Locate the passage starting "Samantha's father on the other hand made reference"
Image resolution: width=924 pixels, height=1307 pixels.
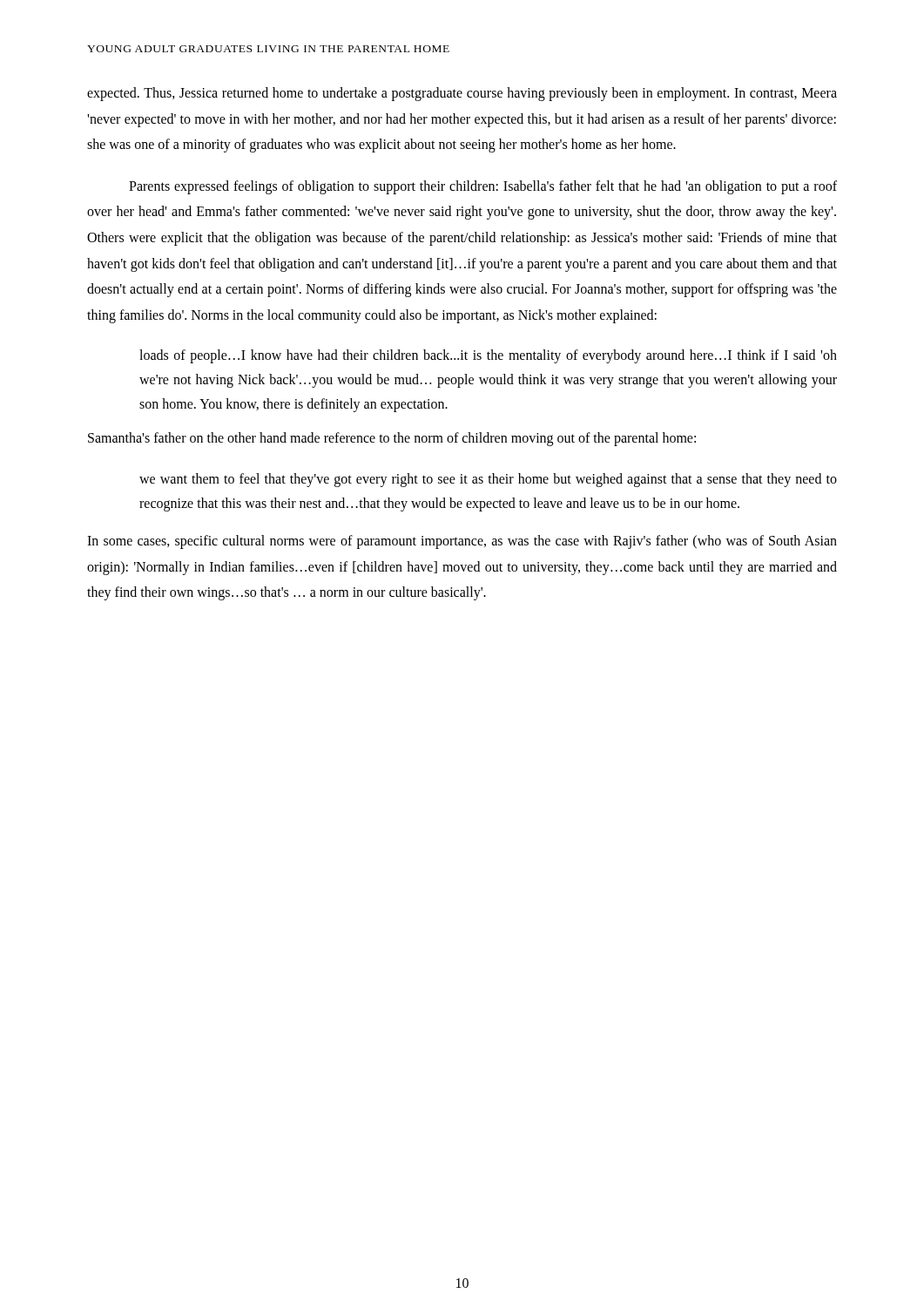392,438
